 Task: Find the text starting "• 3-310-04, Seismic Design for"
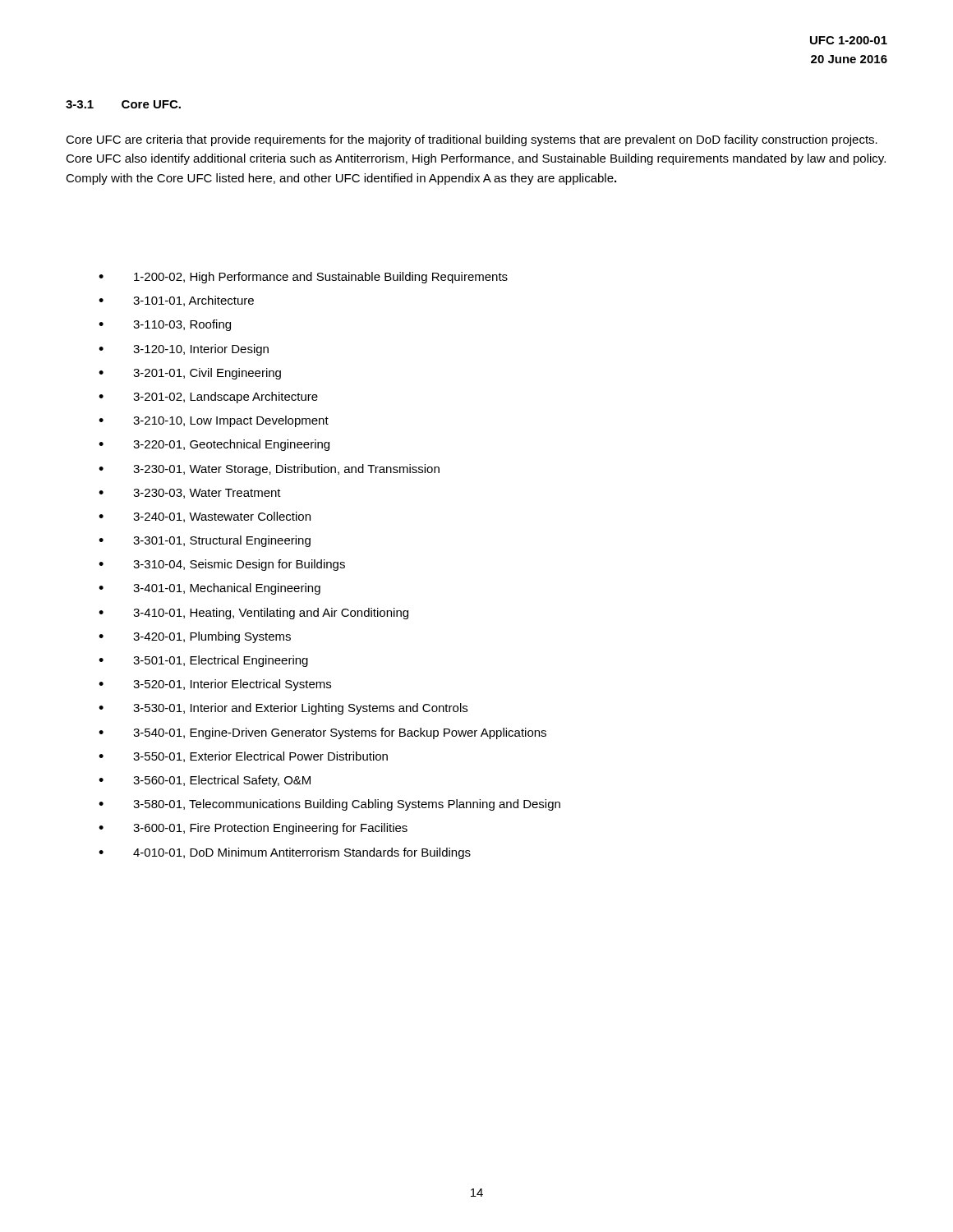222,565
